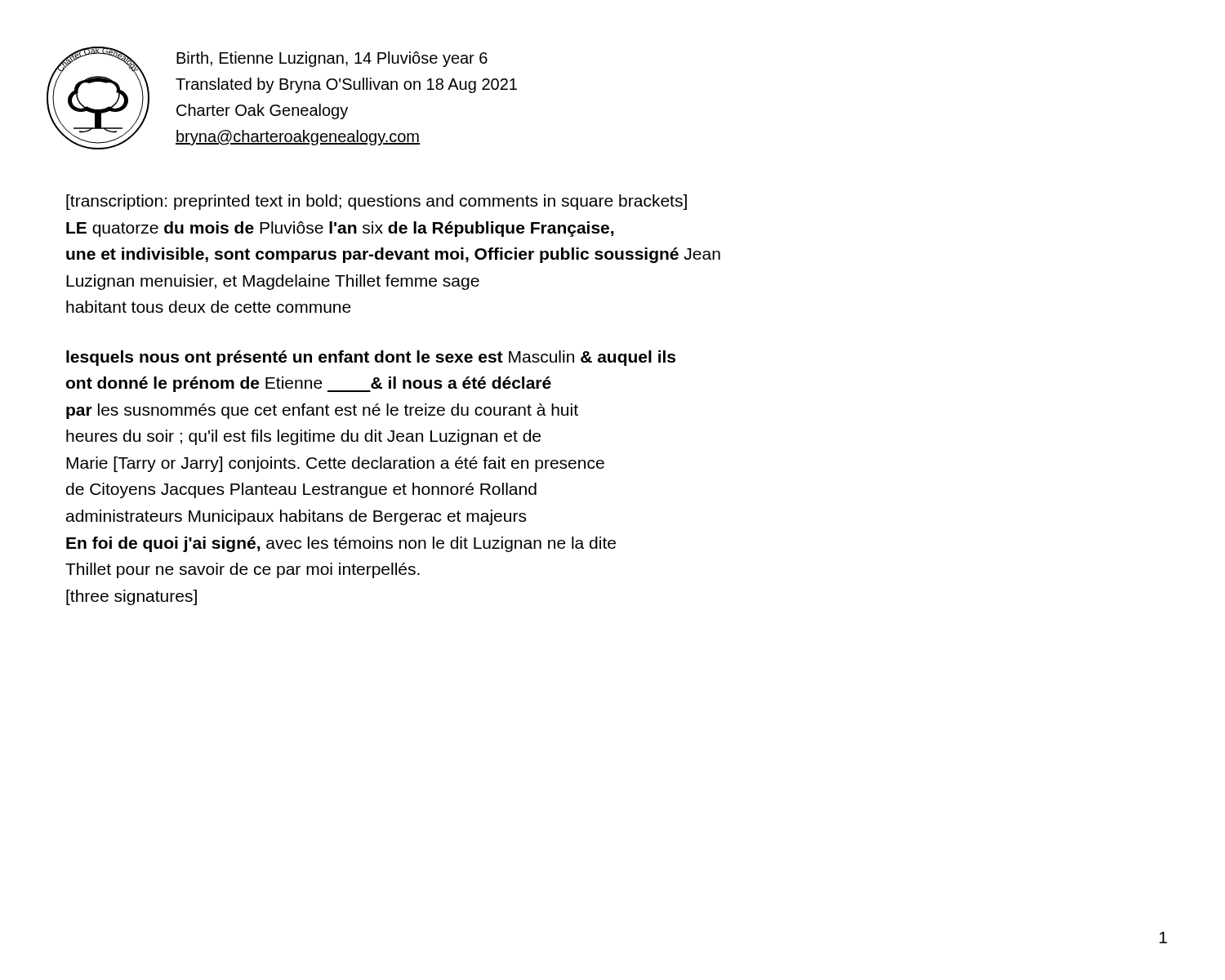The width and height of the screenshot is (1225, 980).
Task: Click the passage that begins "[transcription: preprinted text in bold; questions and"
Action: [x=393, y=254]
